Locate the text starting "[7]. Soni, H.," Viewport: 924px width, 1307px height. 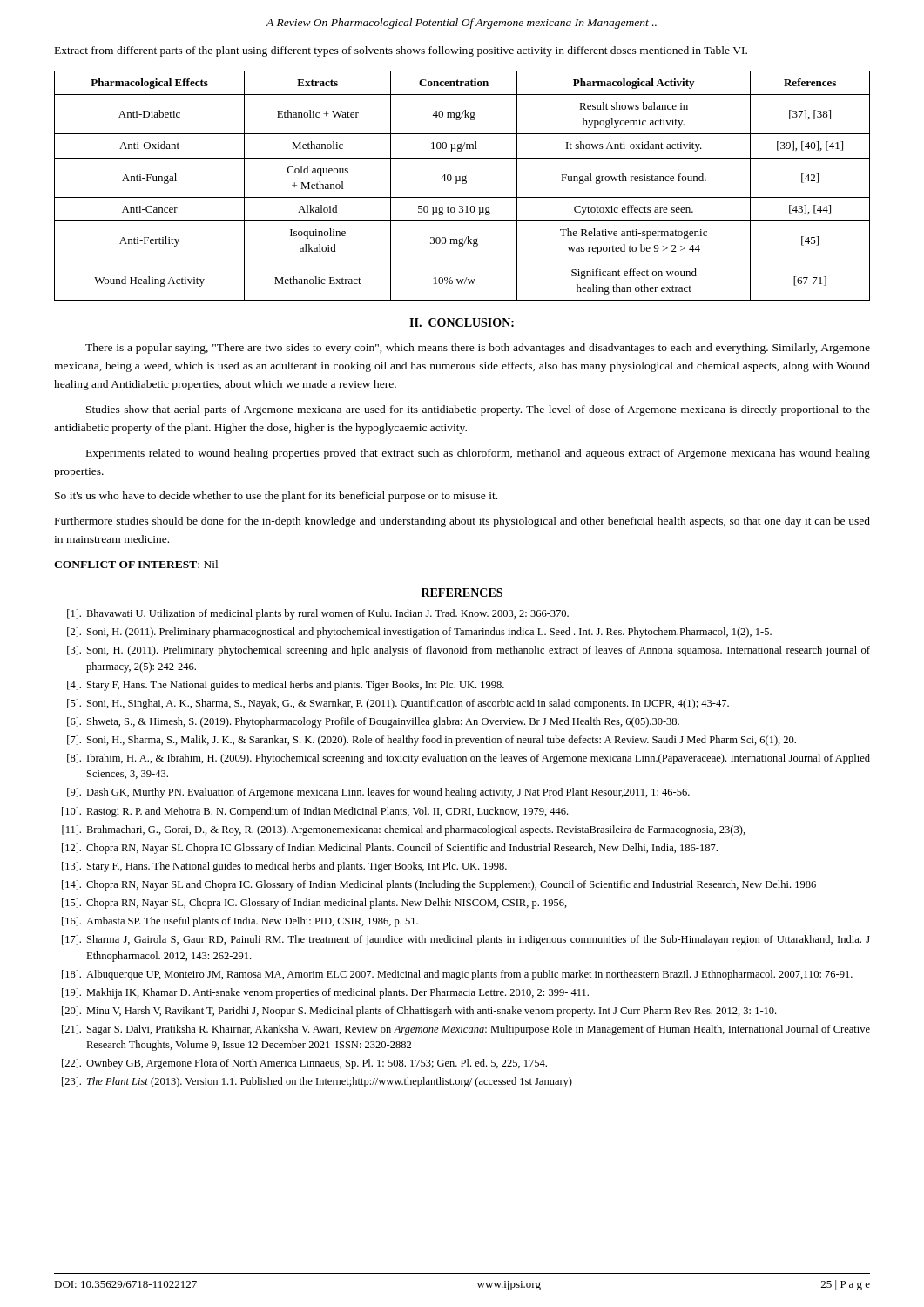click(462, 740)
